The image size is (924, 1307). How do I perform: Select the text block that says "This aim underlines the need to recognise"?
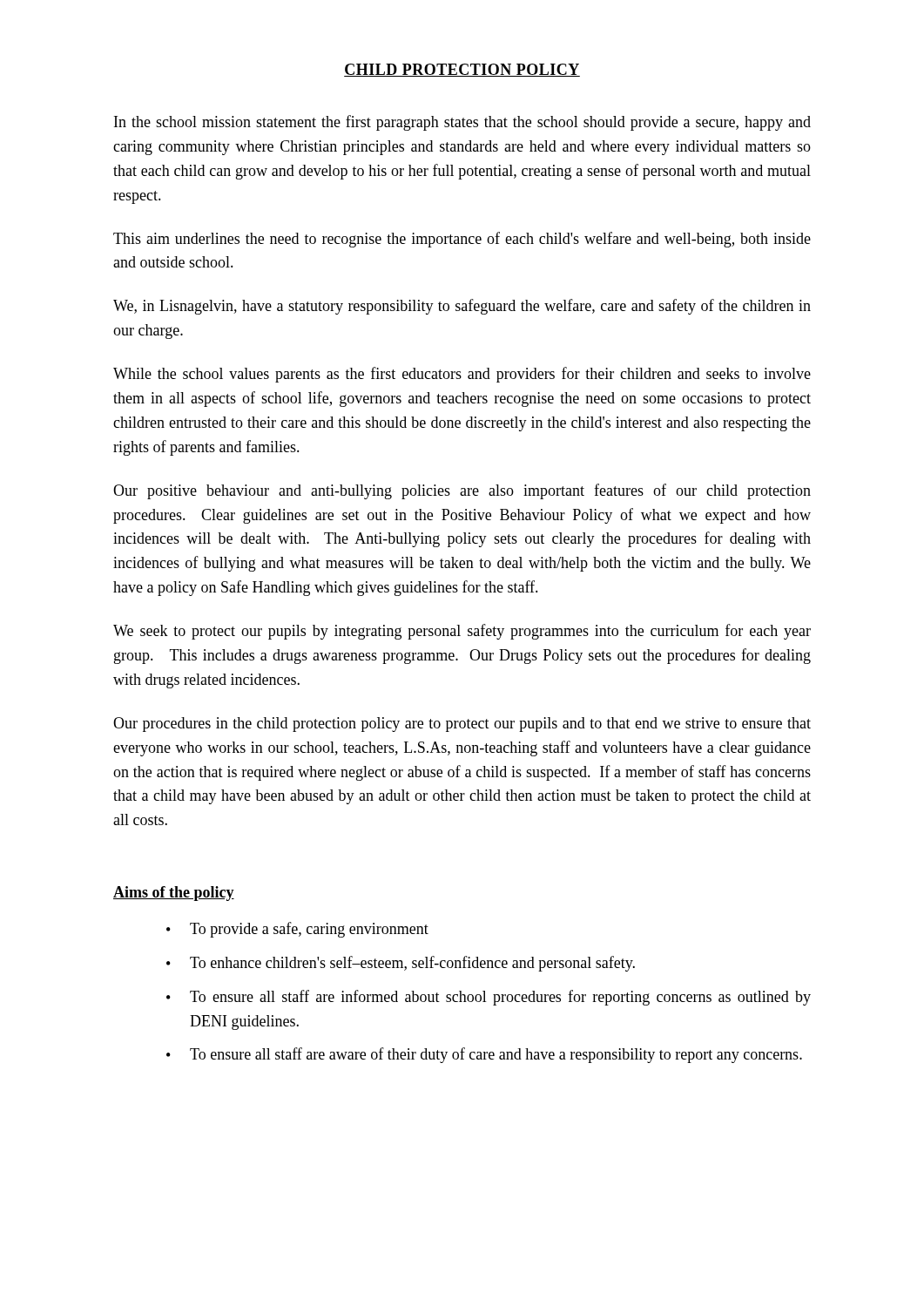tap(462, 250)
